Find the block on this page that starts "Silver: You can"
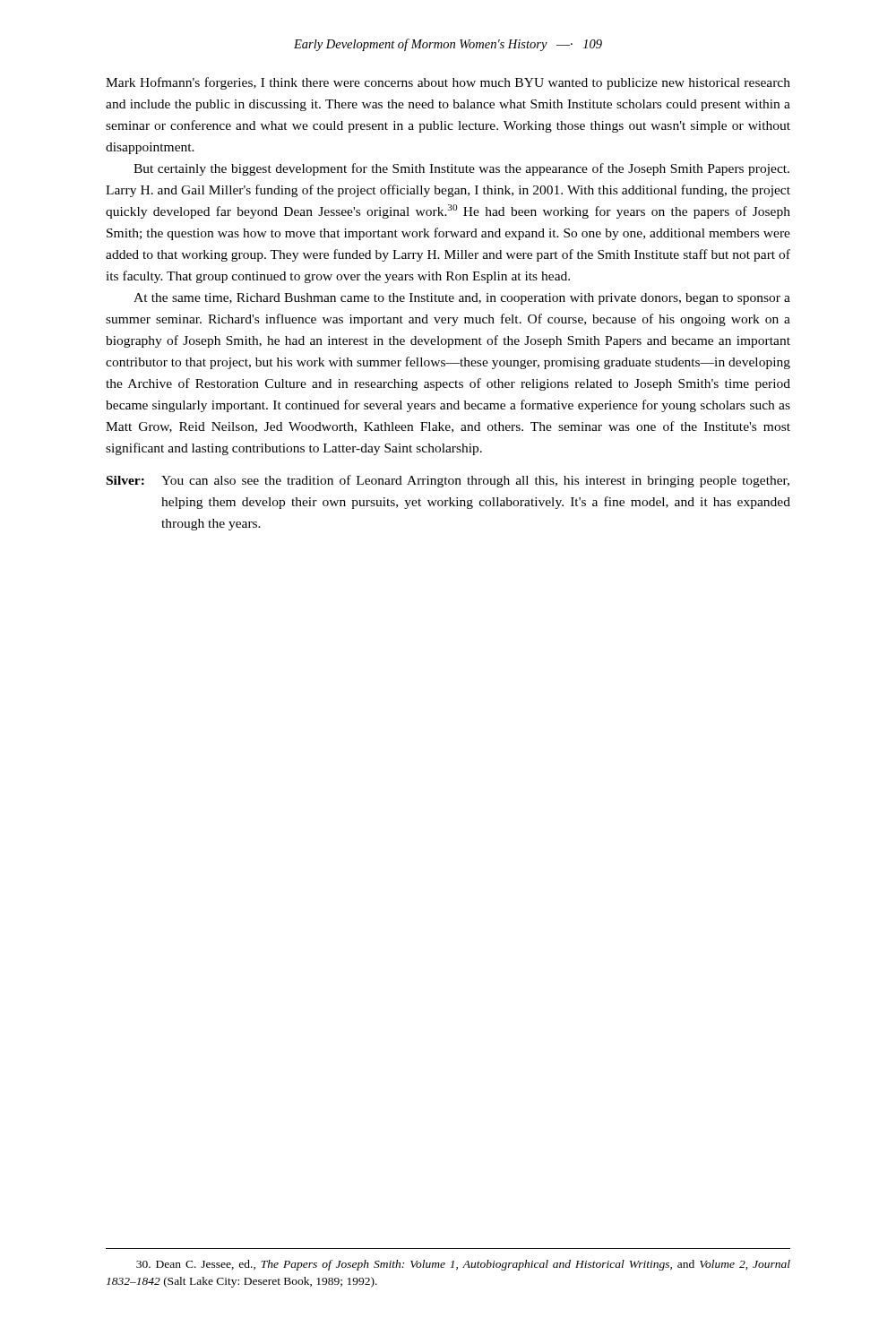 [448, 502]
